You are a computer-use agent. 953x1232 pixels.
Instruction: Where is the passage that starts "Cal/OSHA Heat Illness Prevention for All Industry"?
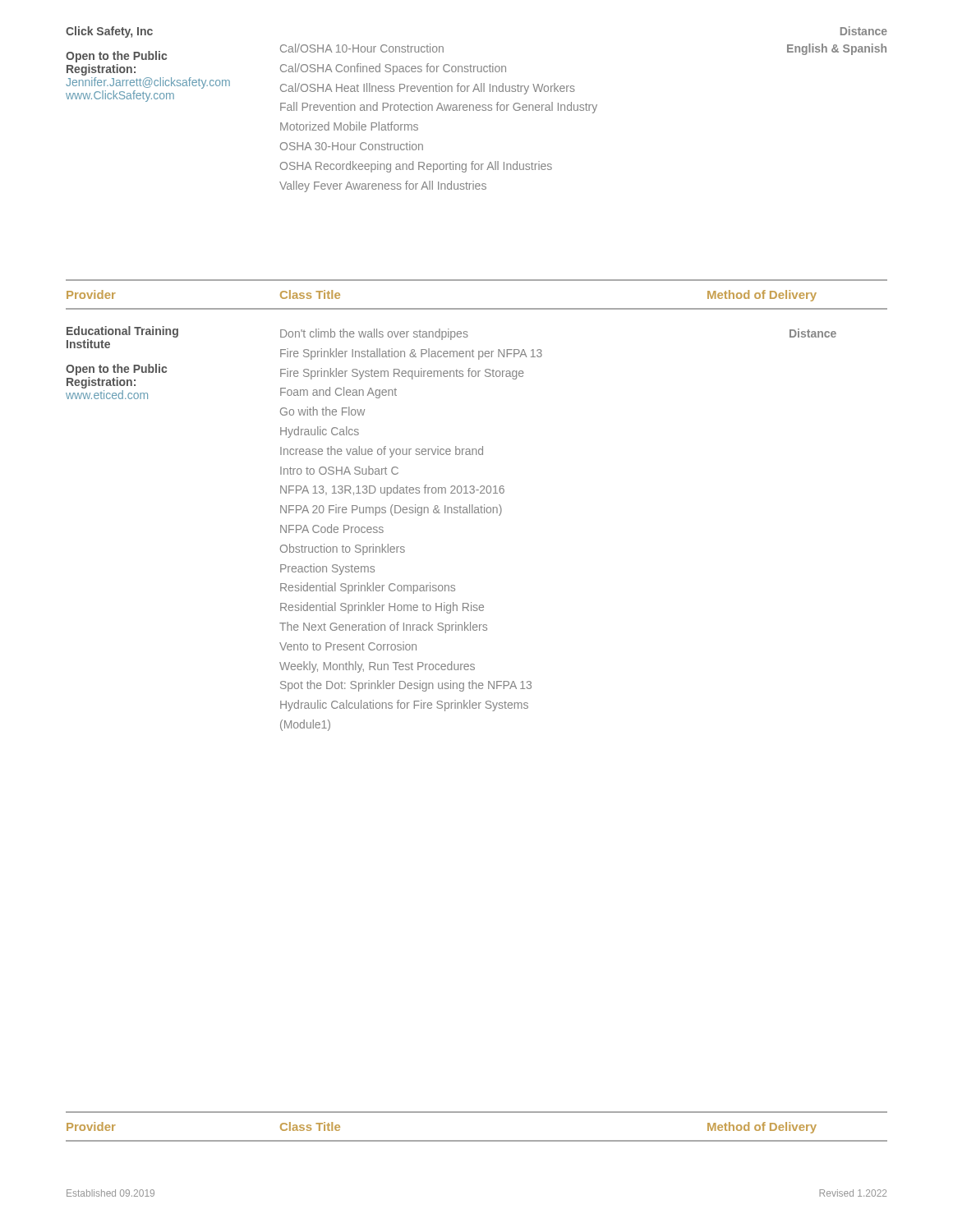coord(427,88)
